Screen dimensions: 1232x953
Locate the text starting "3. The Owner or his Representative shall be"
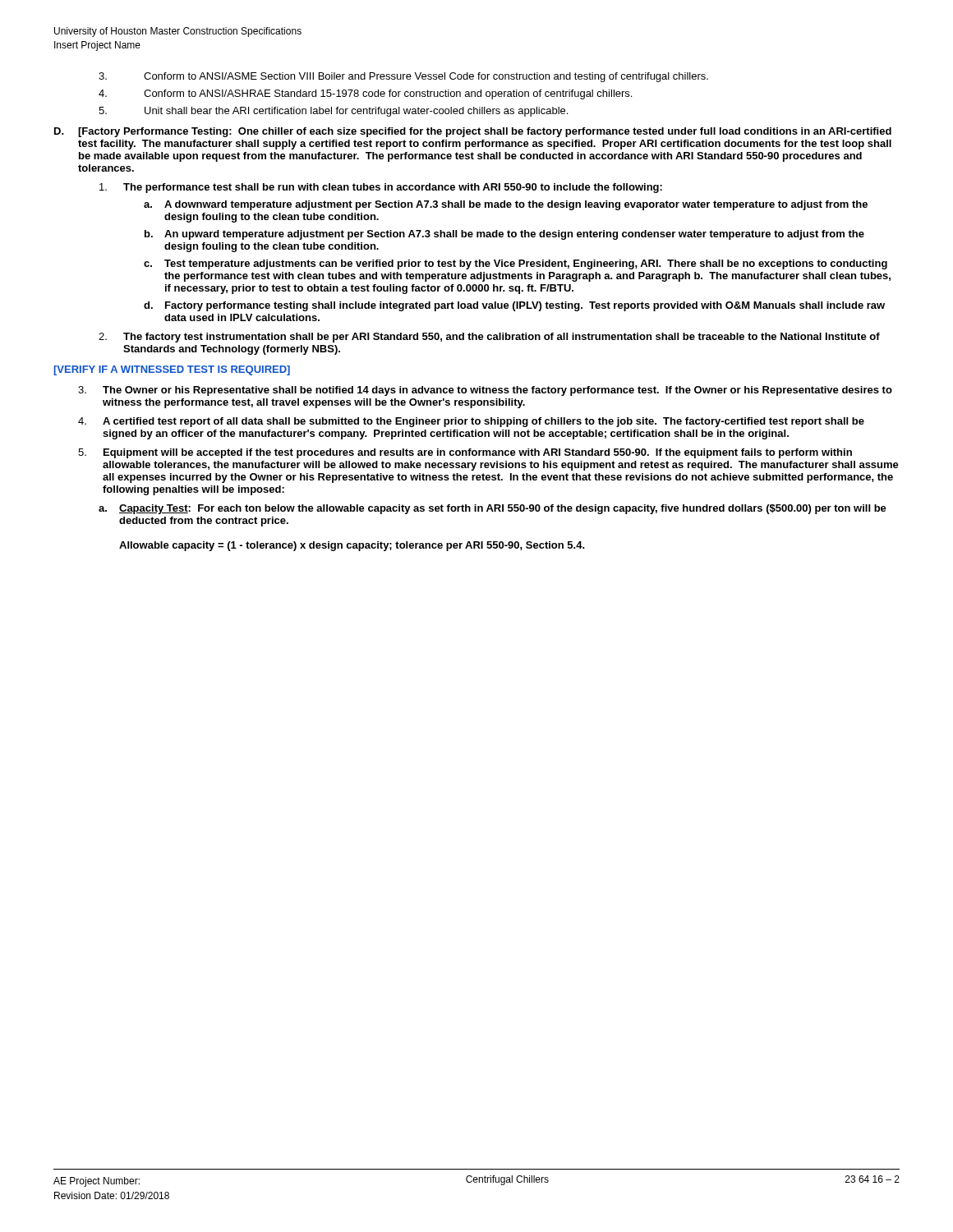click(476, 396)
